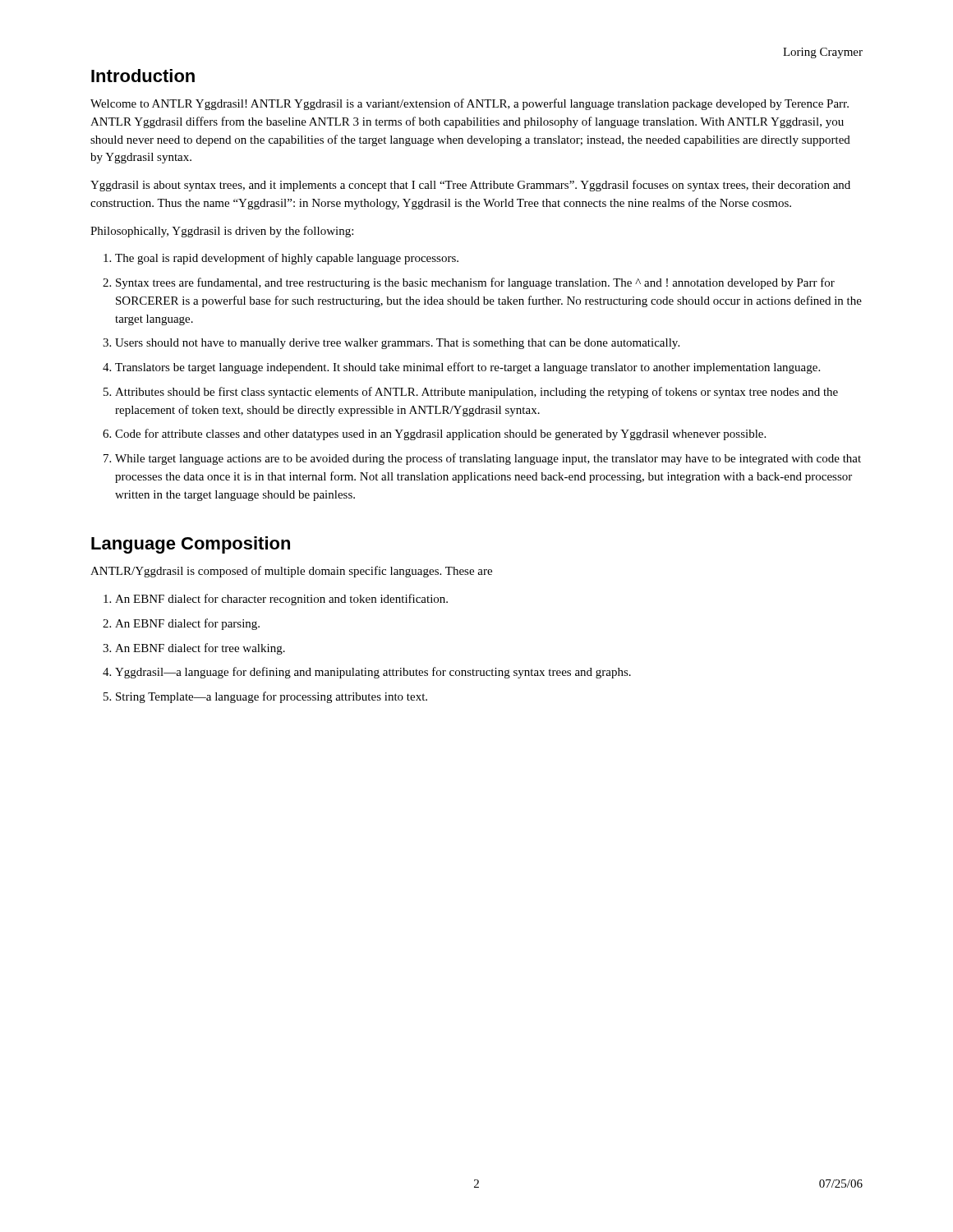The image size is (953, 1232).
Task: Navigate to the text block starting "The goal is rapid development of highly"
Action: pyautogui.click(x=287, y=259)
